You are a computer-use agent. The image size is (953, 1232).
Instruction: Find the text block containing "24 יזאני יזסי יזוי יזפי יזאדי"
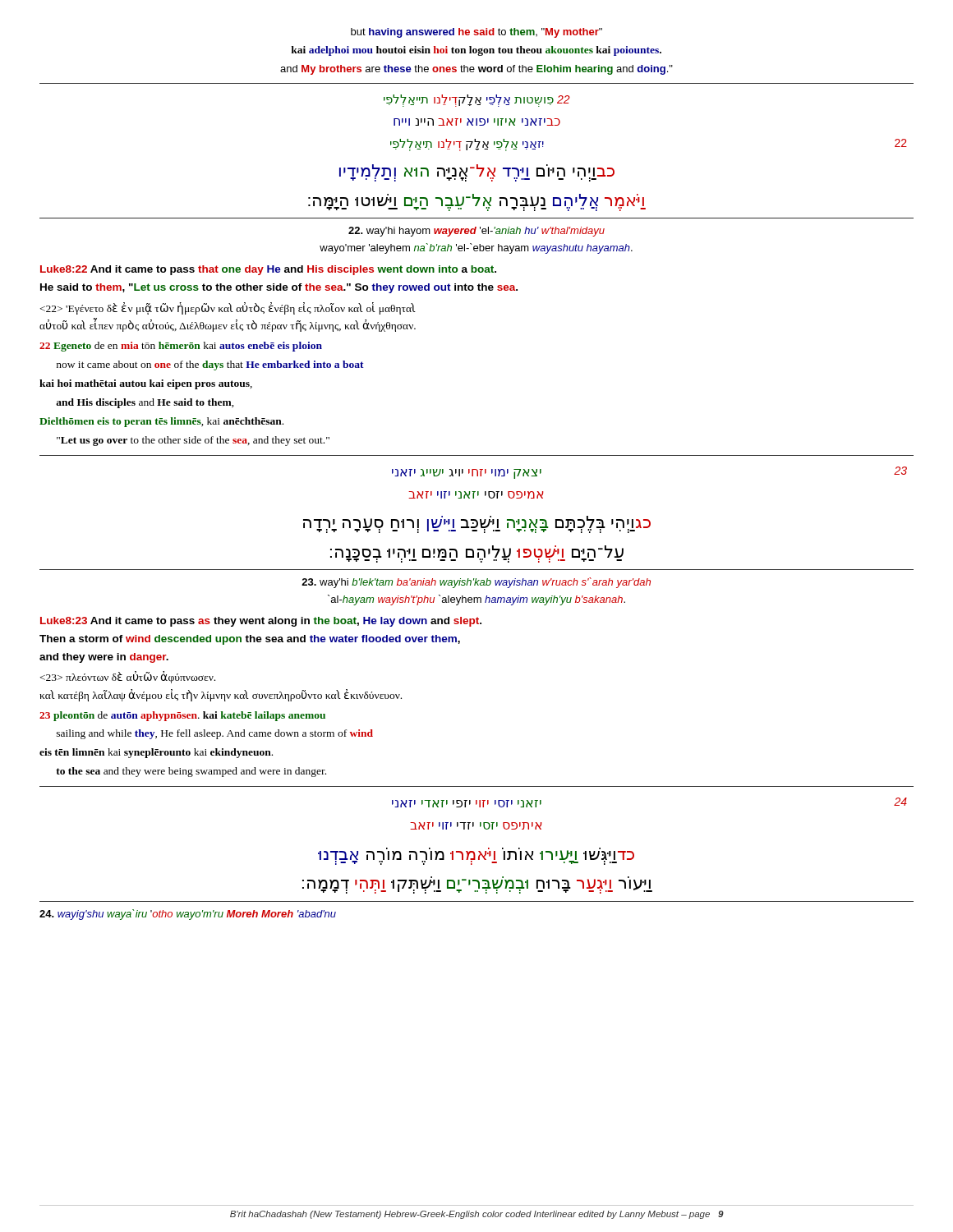coord(476,845)
